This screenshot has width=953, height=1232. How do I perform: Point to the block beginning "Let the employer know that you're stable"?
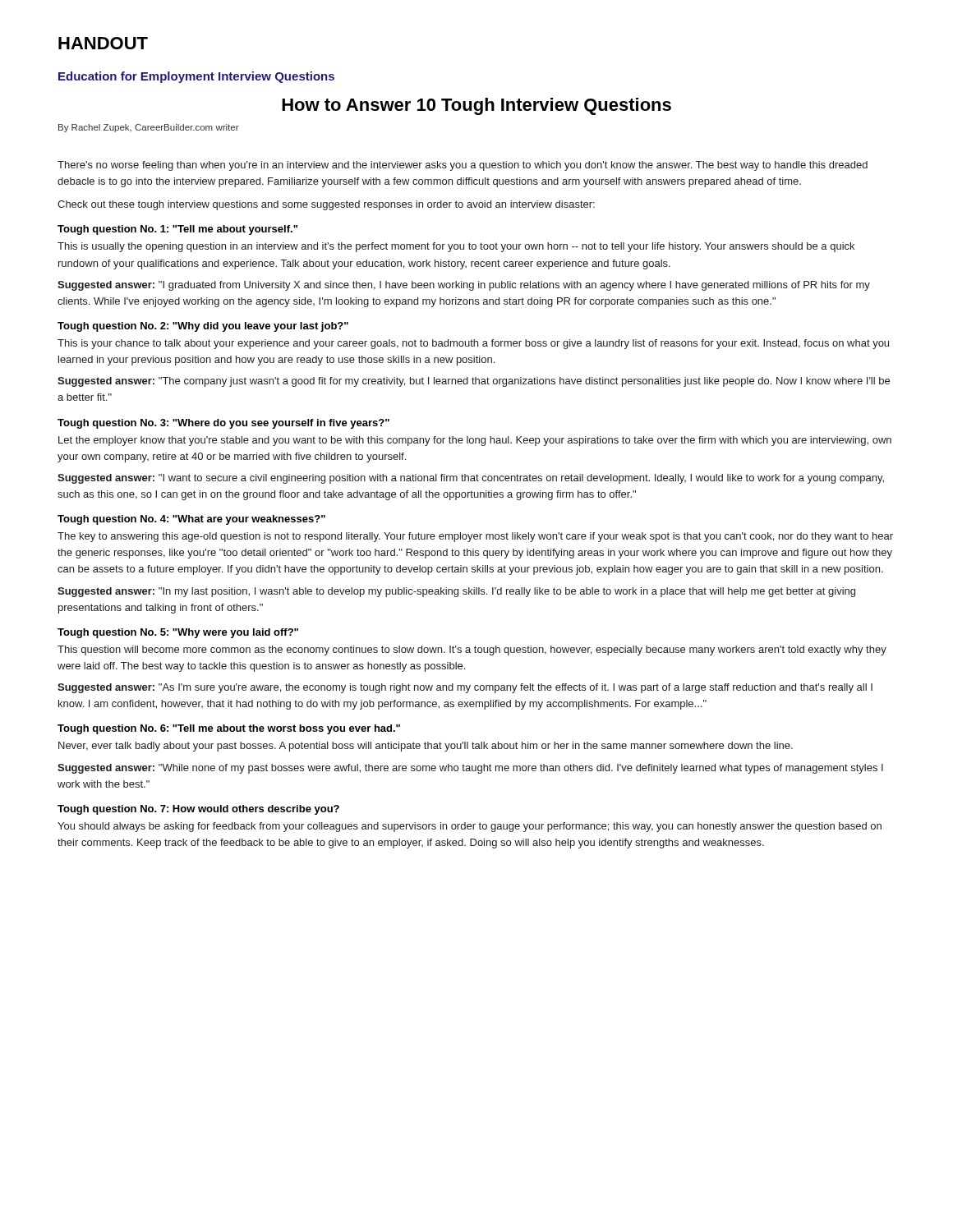point(476,448)
